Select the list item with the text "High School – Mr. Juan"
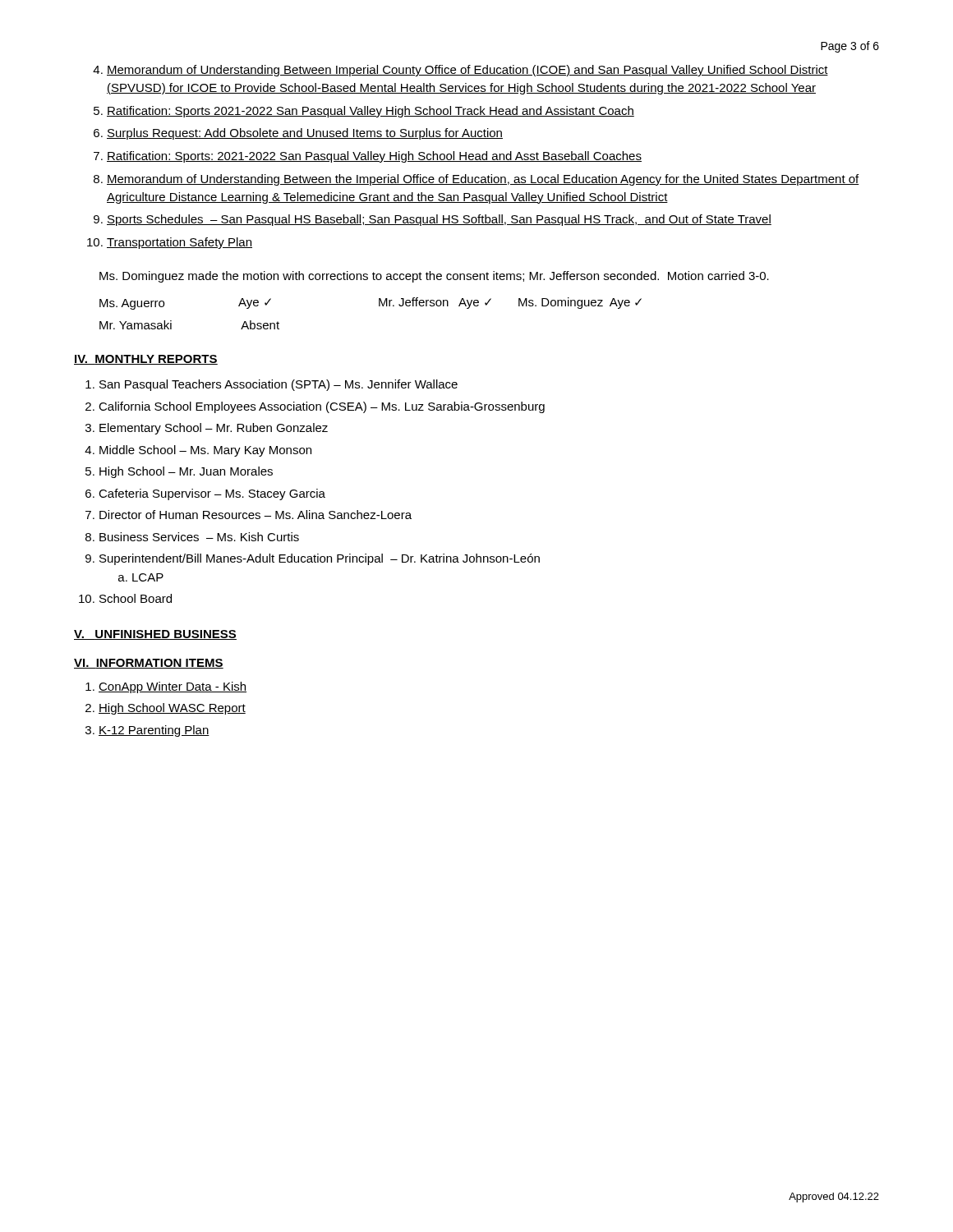This screenshot has height=1232, width=953. click(186, 471)
